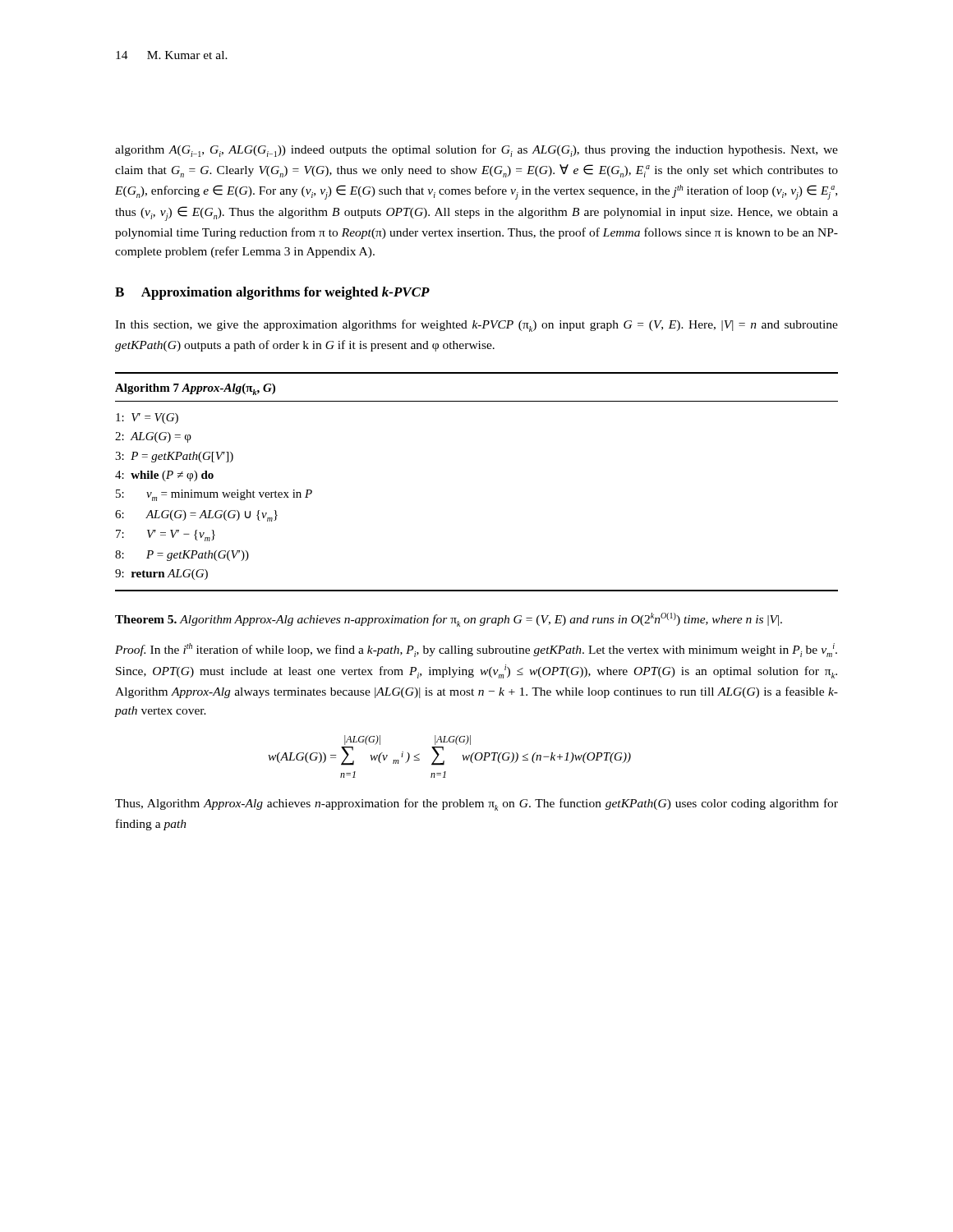Image resolution: width=953 pixels, height=1232 pixels.
Task: Click on the table containing "Algorithm 7 Approx-Alg(πk, G) 1:"
Action: pyautogui.click(x=476, y=482)
